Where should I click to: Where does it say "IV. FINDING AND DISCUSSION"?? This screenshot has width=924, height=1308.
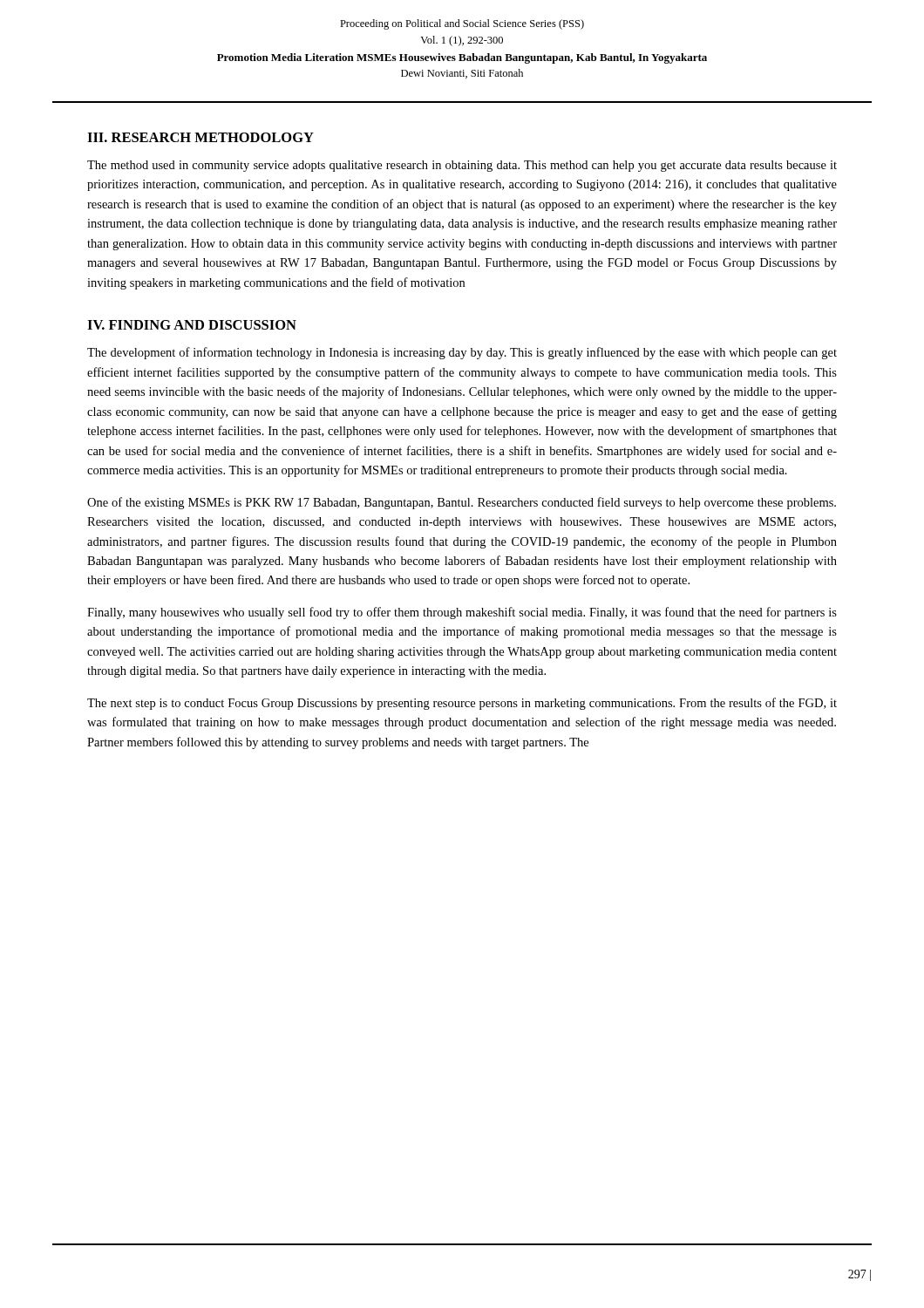coord(192,325)
